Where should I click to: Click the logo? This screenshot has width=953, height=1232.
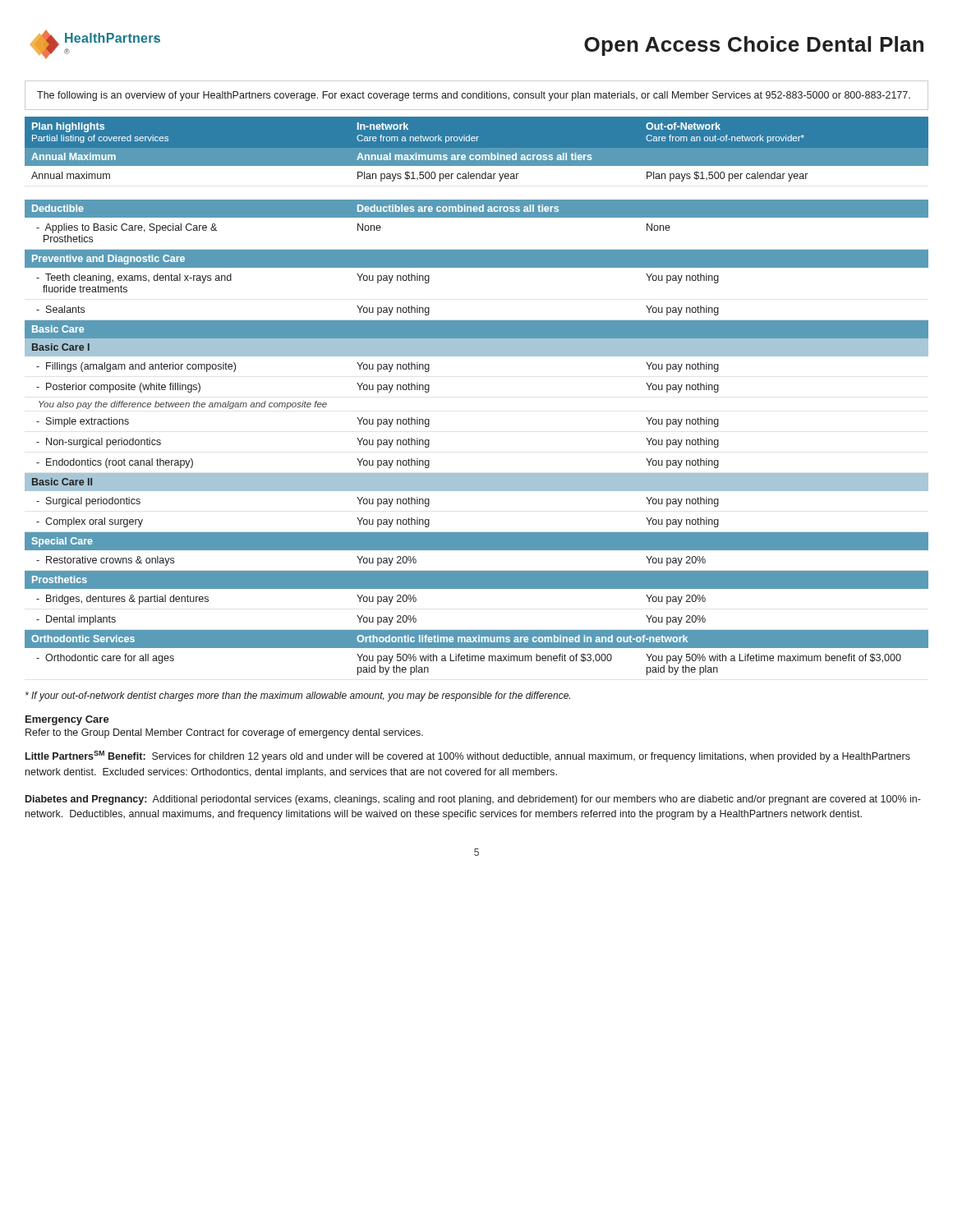tap(94, 44)
